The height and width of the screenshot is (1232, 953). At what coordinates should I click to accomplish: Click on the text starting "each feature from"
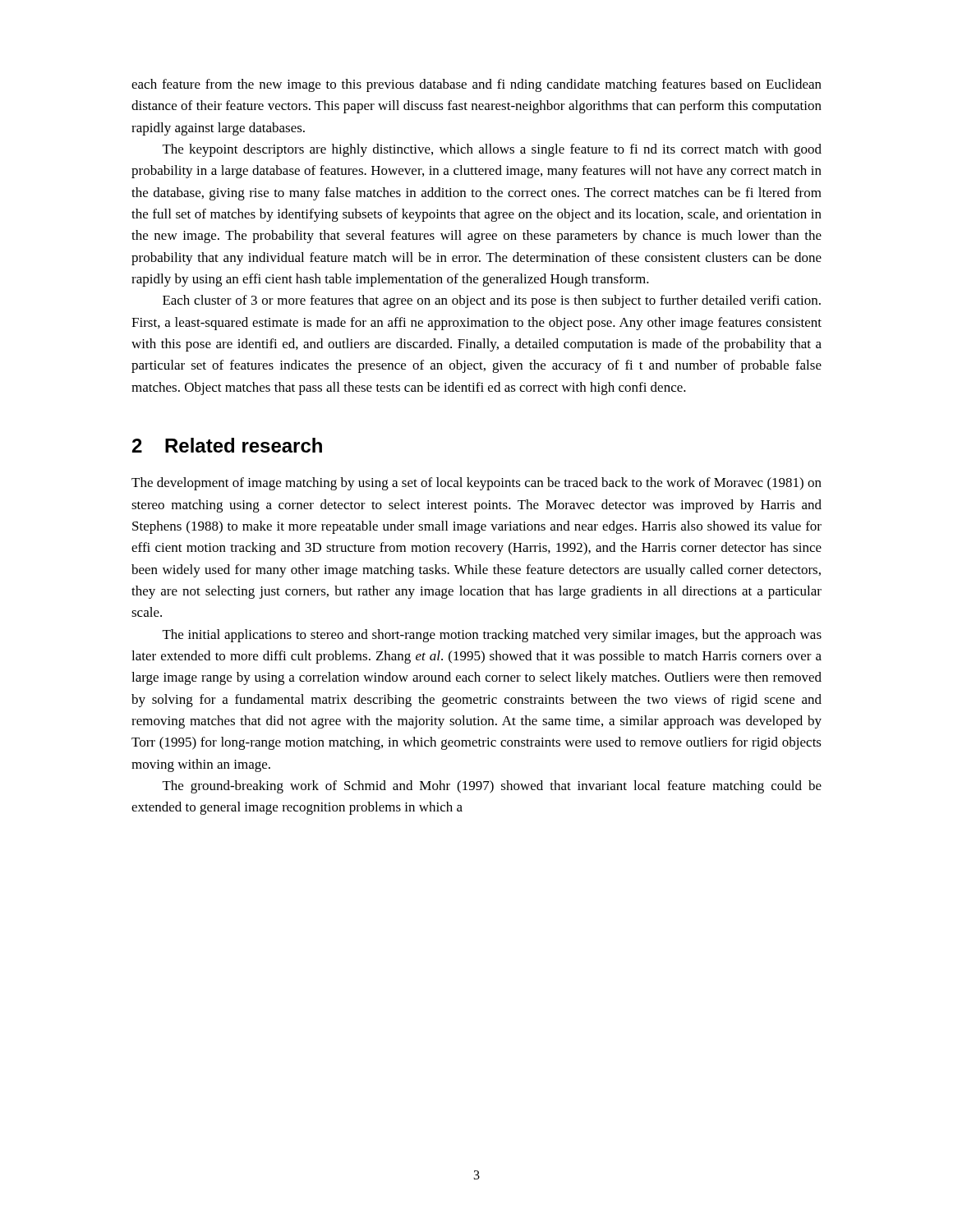tap(476, 236)
